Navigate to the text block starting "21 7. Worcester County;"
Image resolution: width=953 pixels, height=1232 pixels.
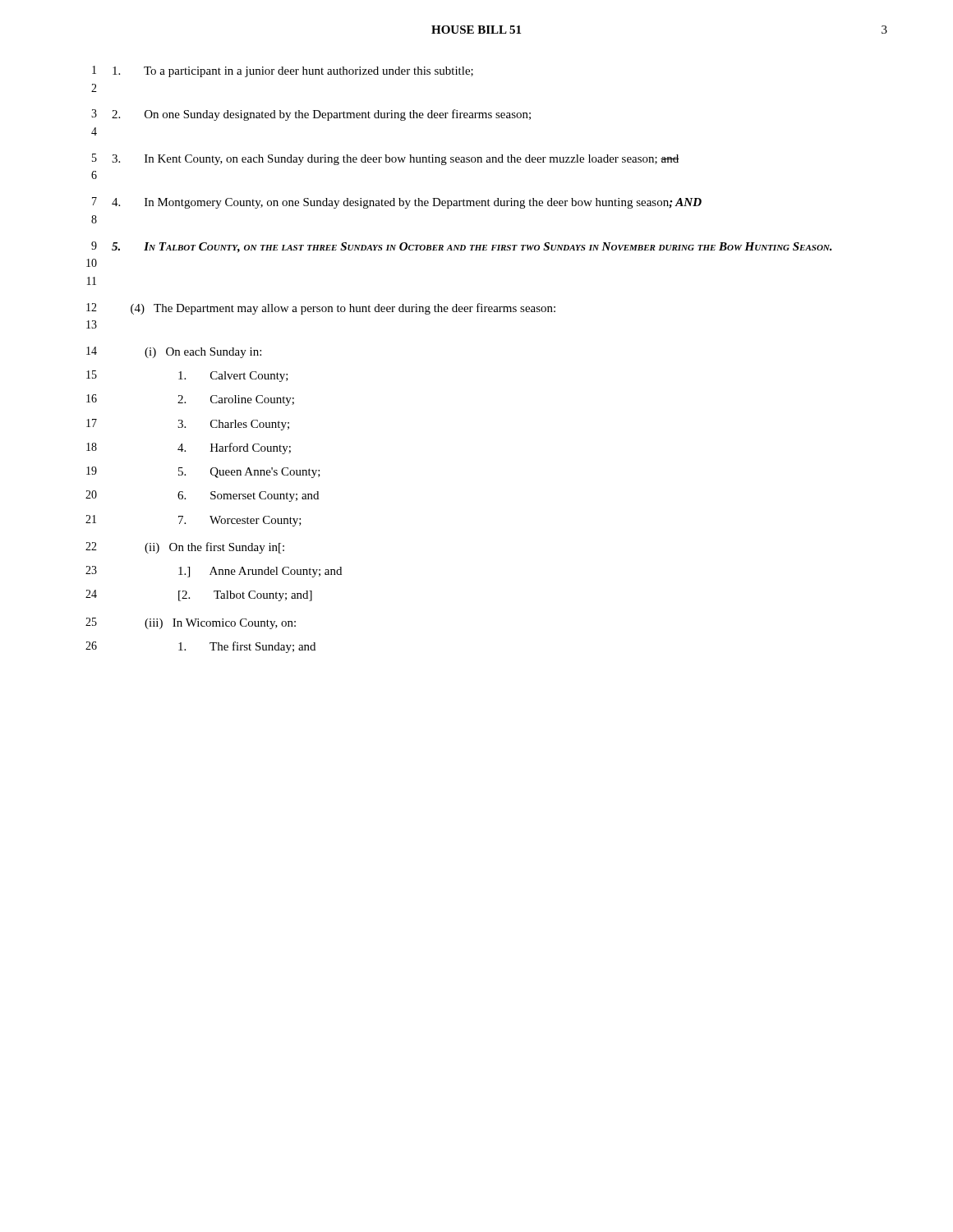88,520
